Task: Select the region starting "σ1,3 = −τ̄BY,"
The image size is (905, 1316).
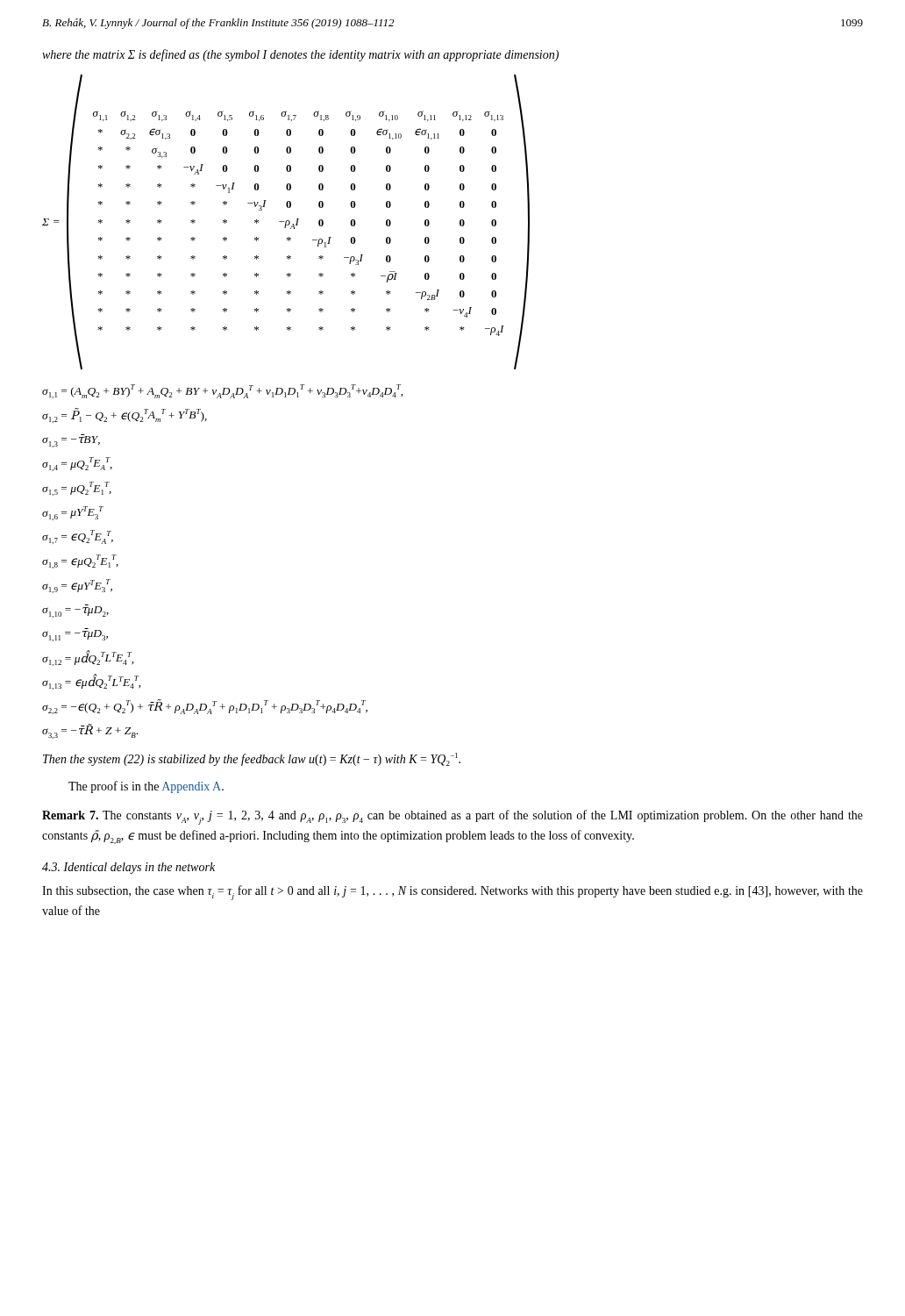Action: (71, 440)
